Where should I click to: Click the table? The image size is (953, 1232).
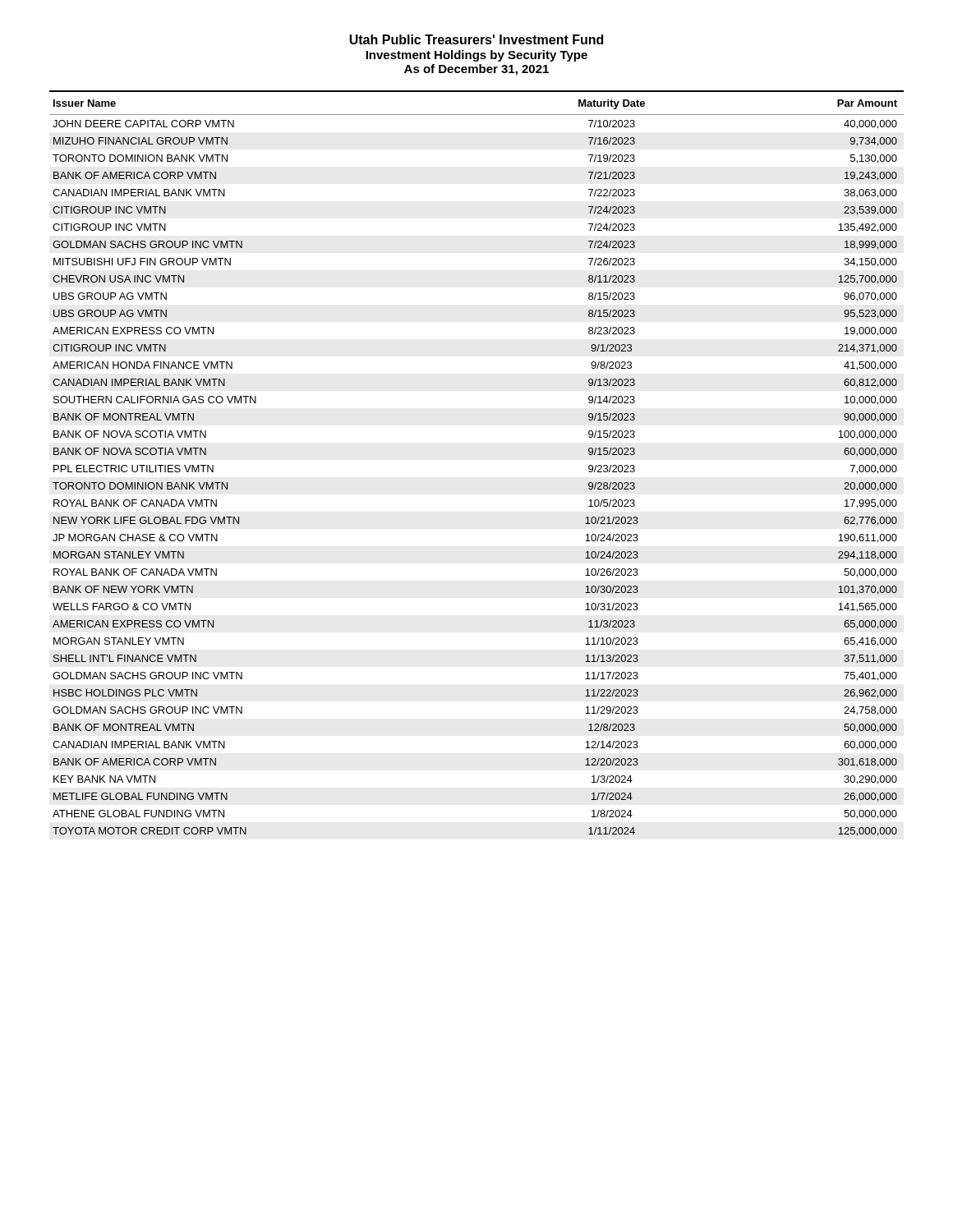click(476, 466)
